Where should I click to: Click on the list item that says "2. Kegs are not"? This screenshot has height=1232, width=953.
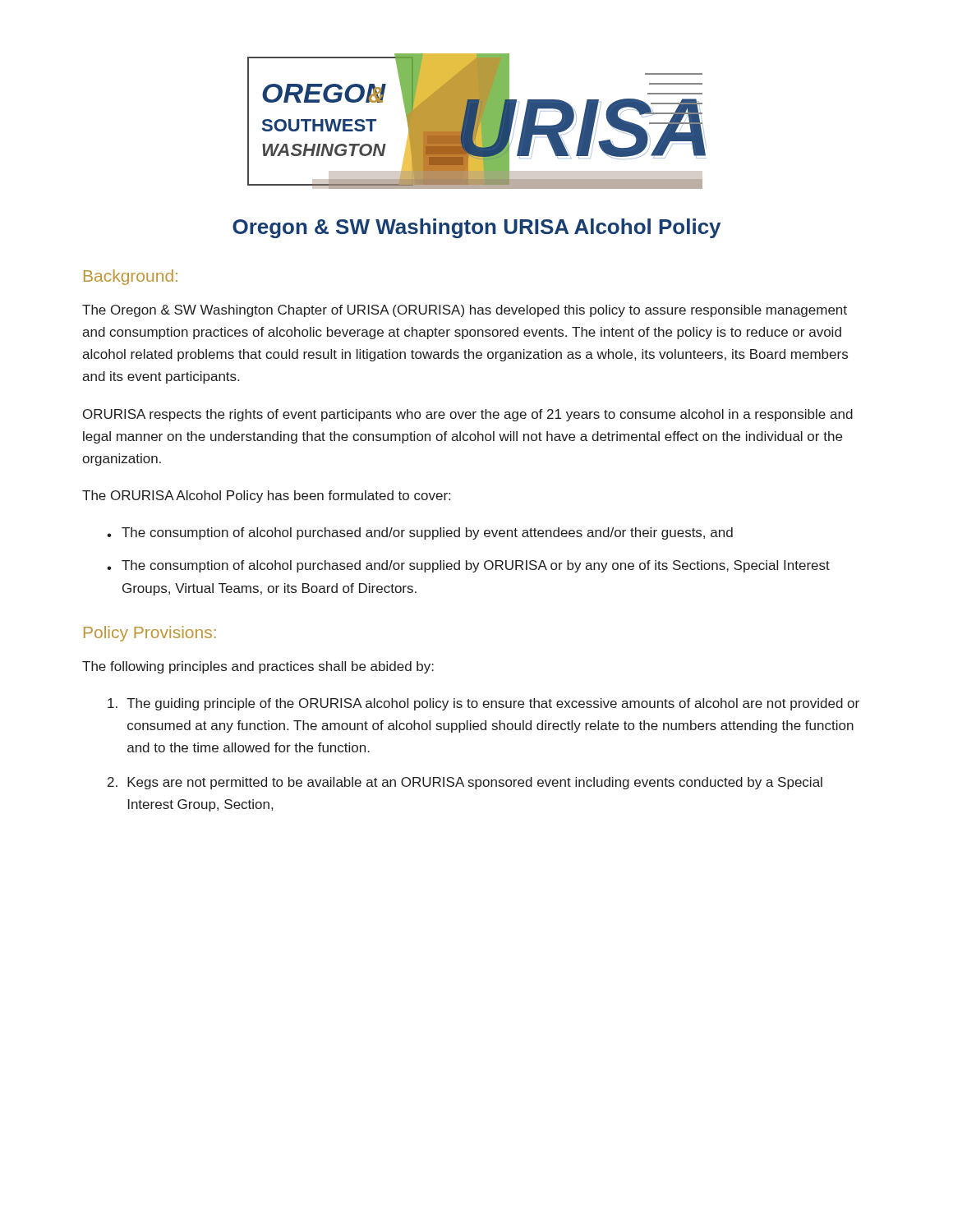[x=489, y=793]
